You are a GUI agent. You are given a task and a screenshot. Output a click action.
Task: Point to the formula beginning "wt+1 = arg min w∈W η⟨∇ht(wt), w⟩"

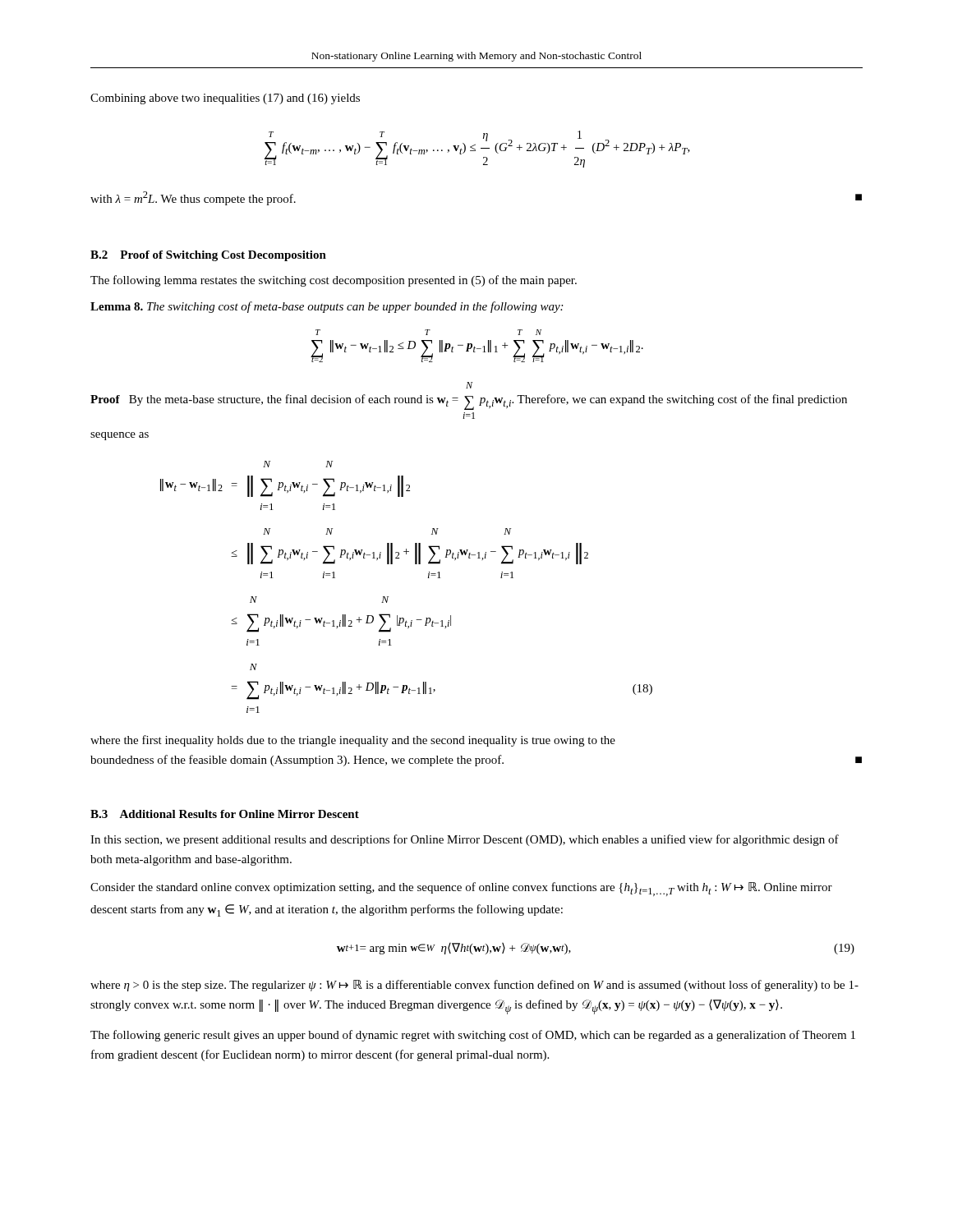(x=472, y=948)
